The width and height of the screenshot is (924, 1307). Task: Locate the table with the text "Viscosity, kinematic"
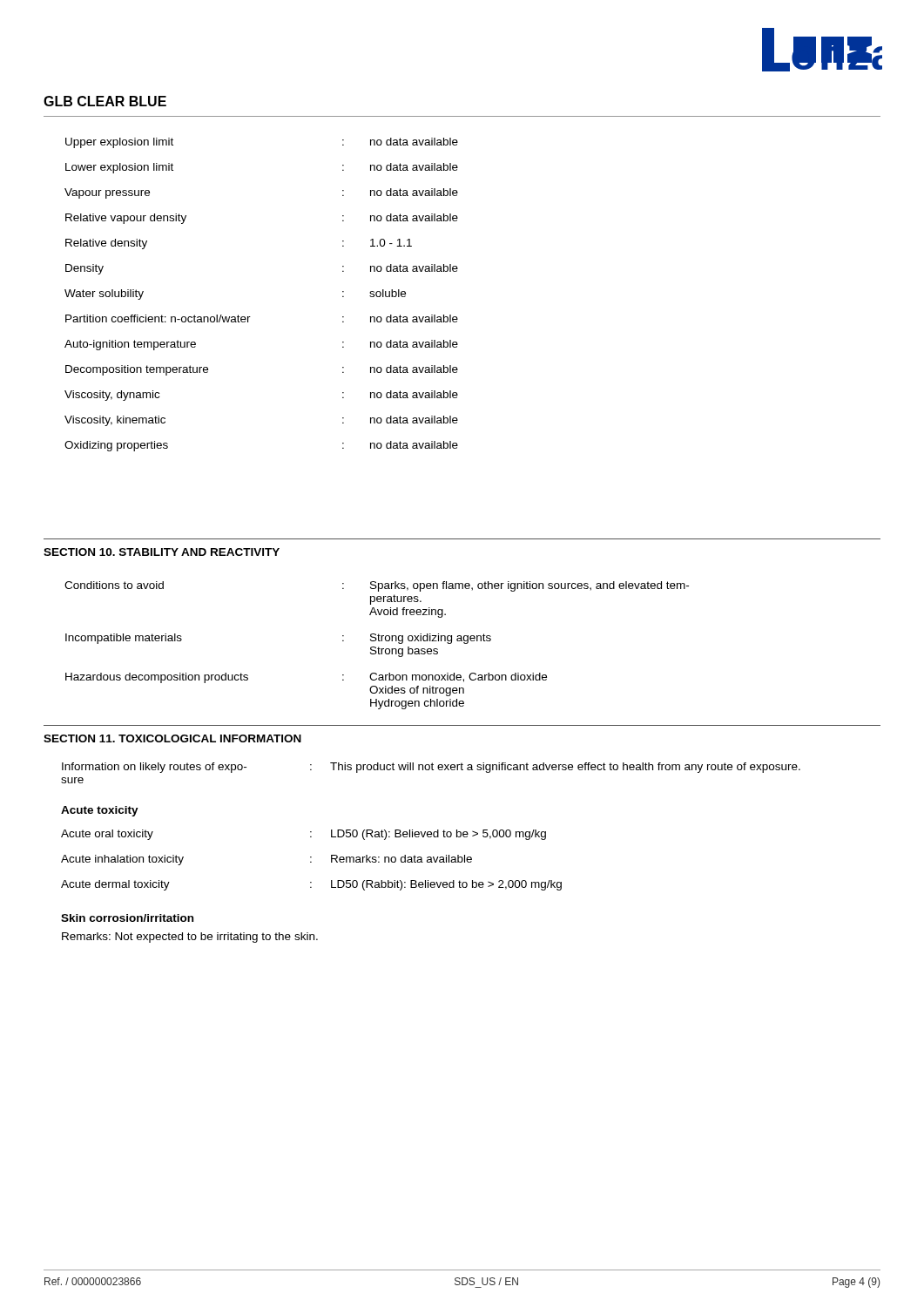click(x=471, y=293)
